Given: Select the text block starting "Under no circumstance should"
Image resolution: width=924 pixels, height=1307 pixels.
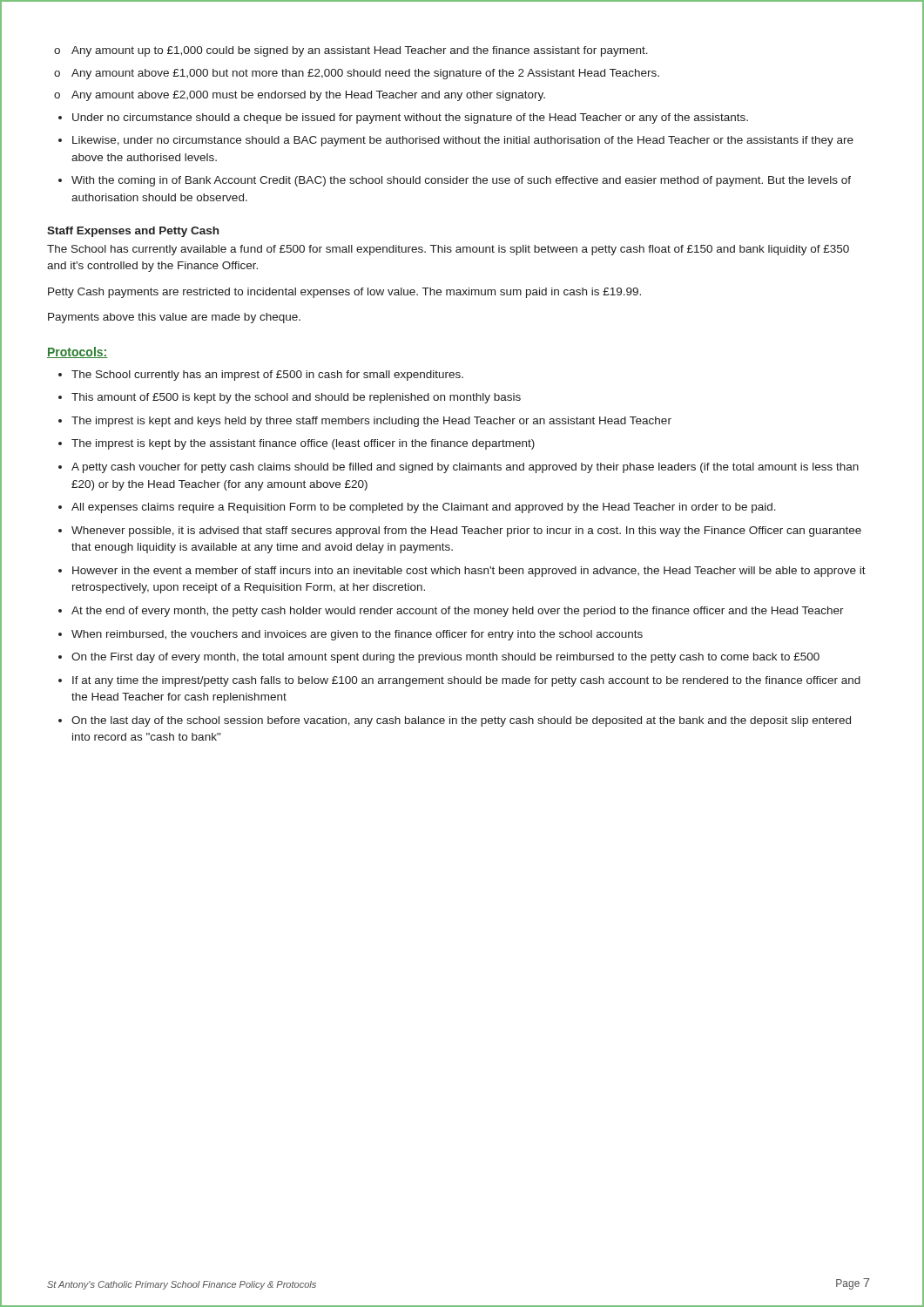Looking at the screenshot, I should pos(471,117).
